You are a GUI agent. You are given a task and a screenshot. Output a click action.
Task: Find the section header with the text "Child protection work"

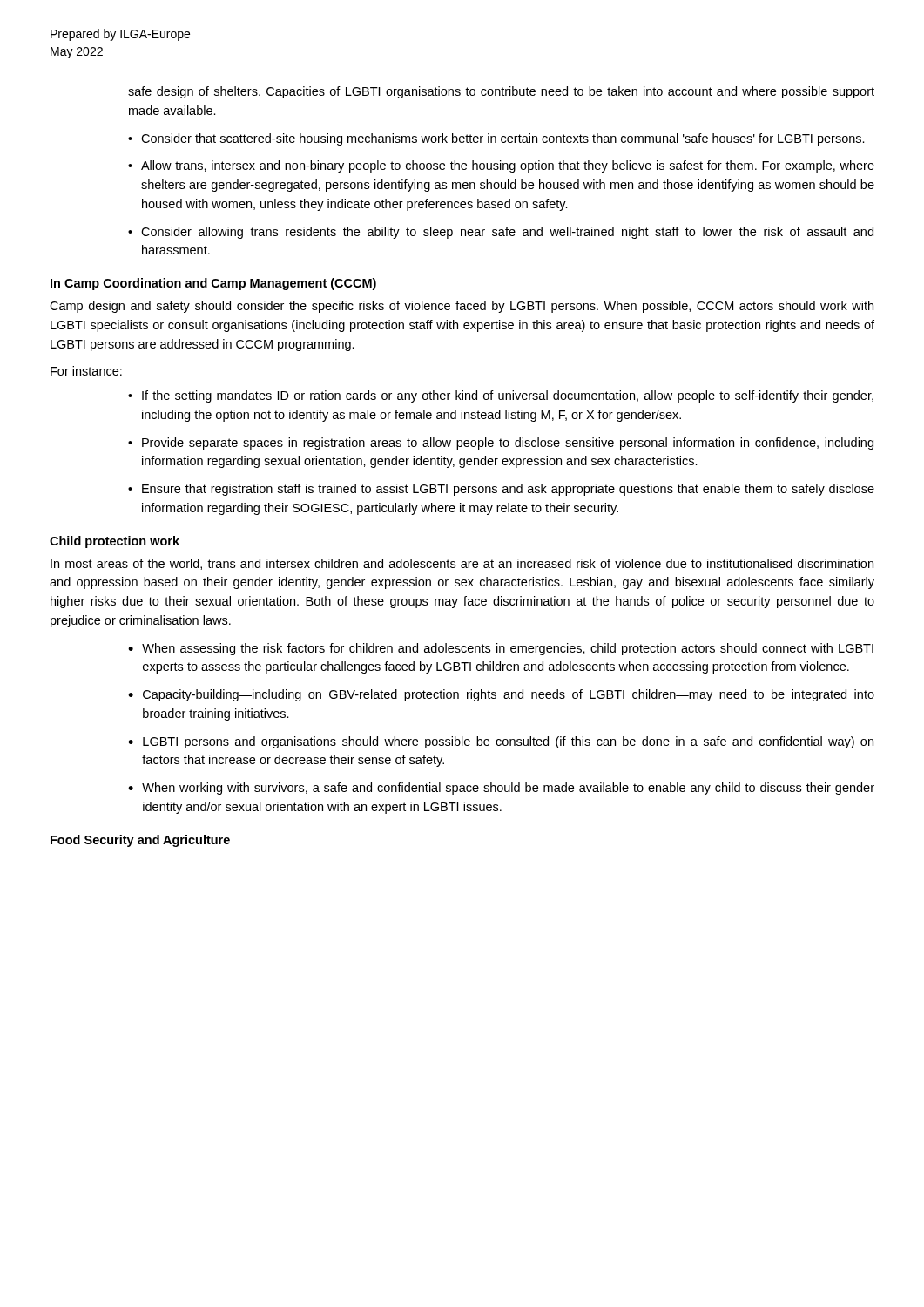(x=115, y=541)
